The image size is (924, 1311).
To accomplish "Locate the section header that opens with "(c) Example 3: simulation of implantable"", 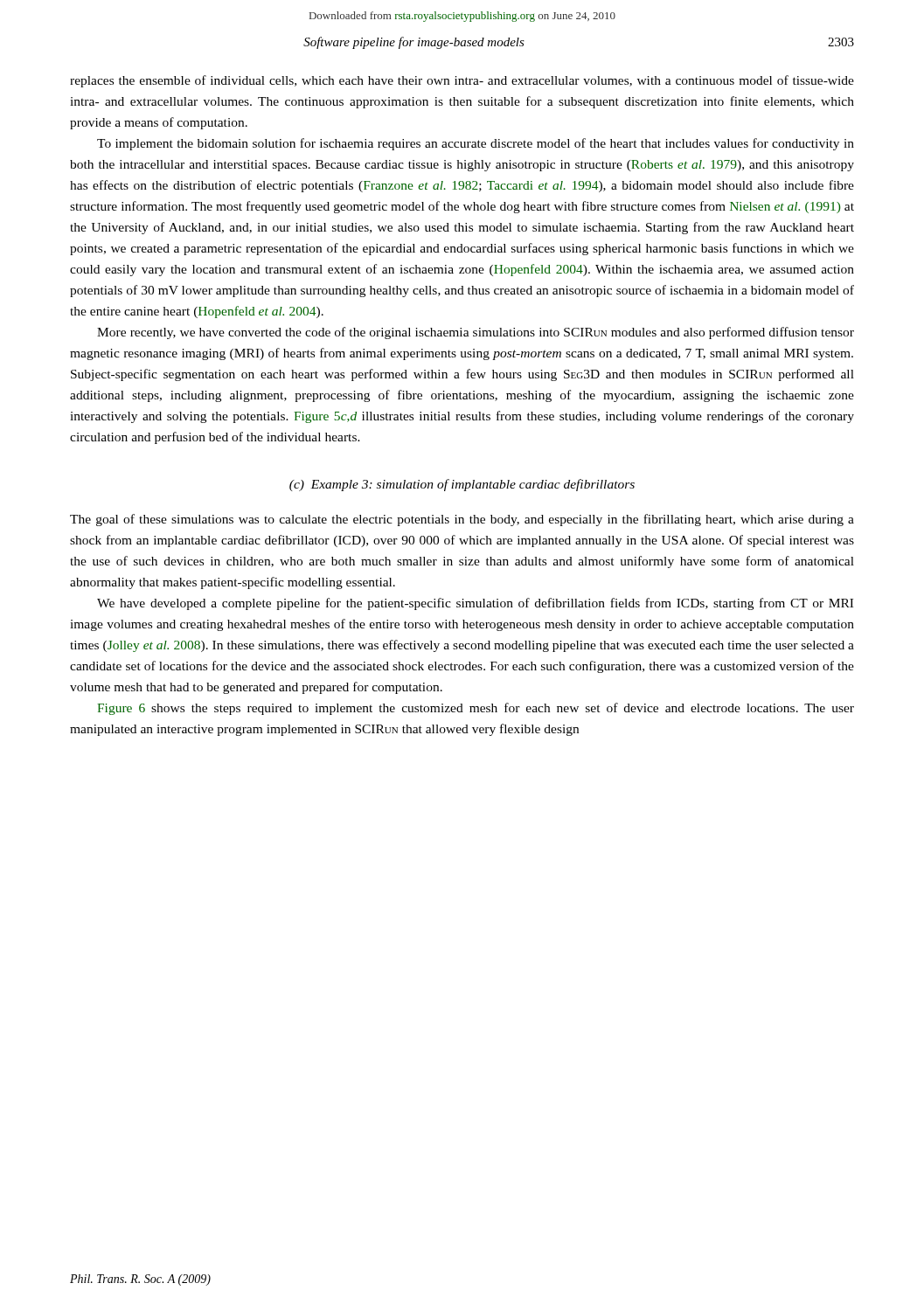I will coord(462,484).
